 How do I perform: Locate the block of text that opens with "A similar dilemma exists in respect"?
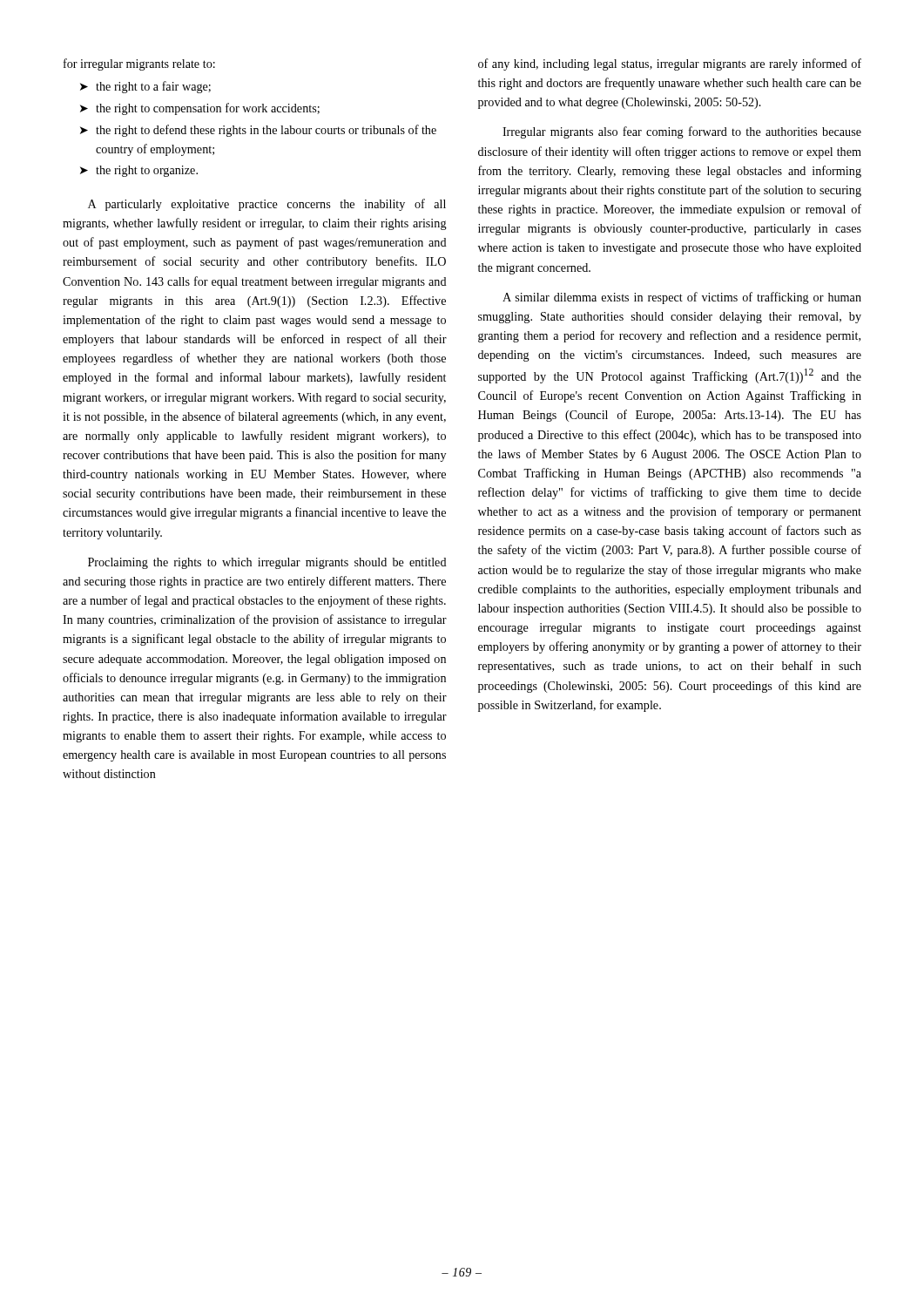(x=669, y=501)
